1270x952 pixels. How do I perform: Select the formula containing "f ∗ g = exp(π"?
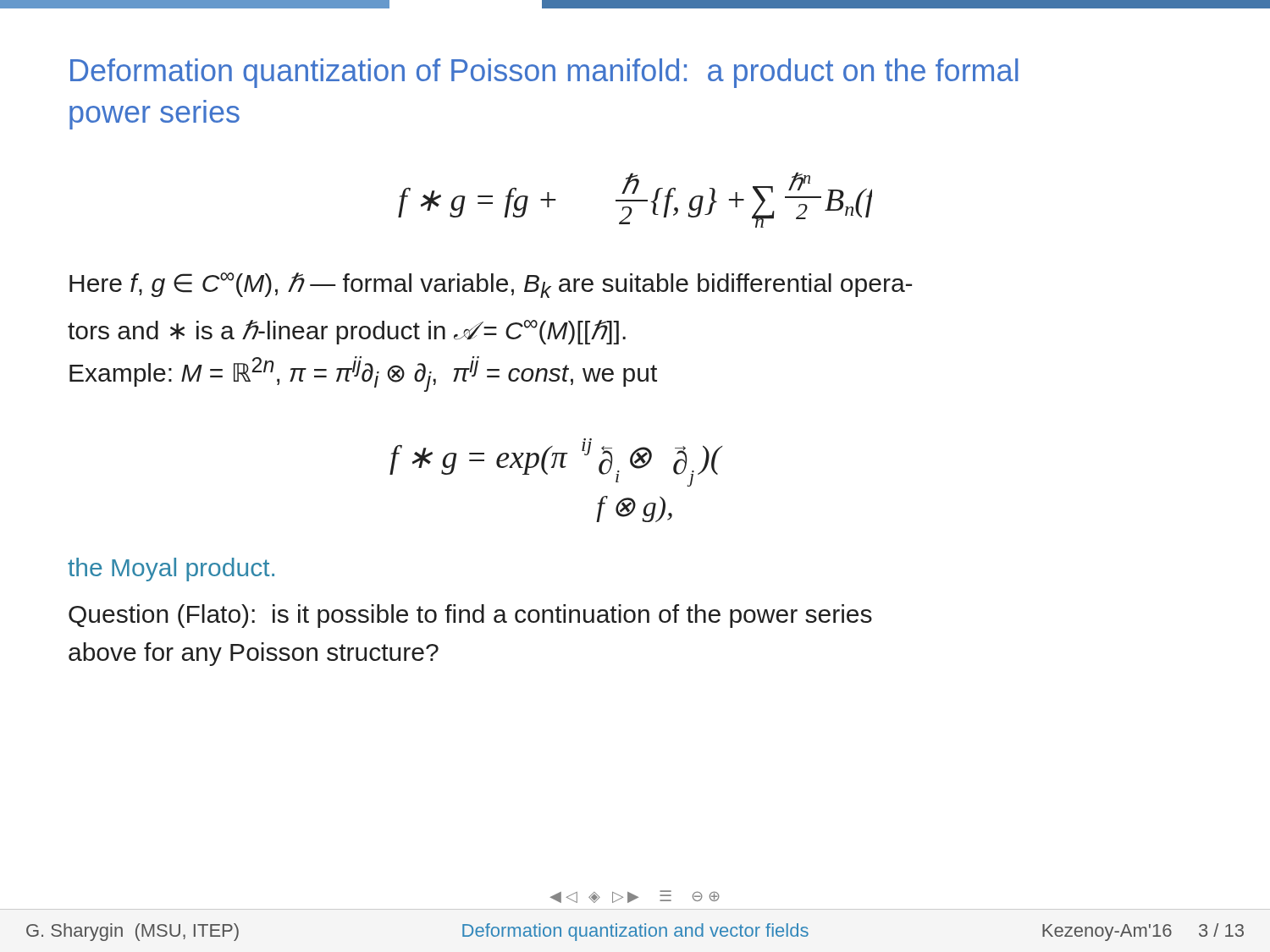[635, 472]
